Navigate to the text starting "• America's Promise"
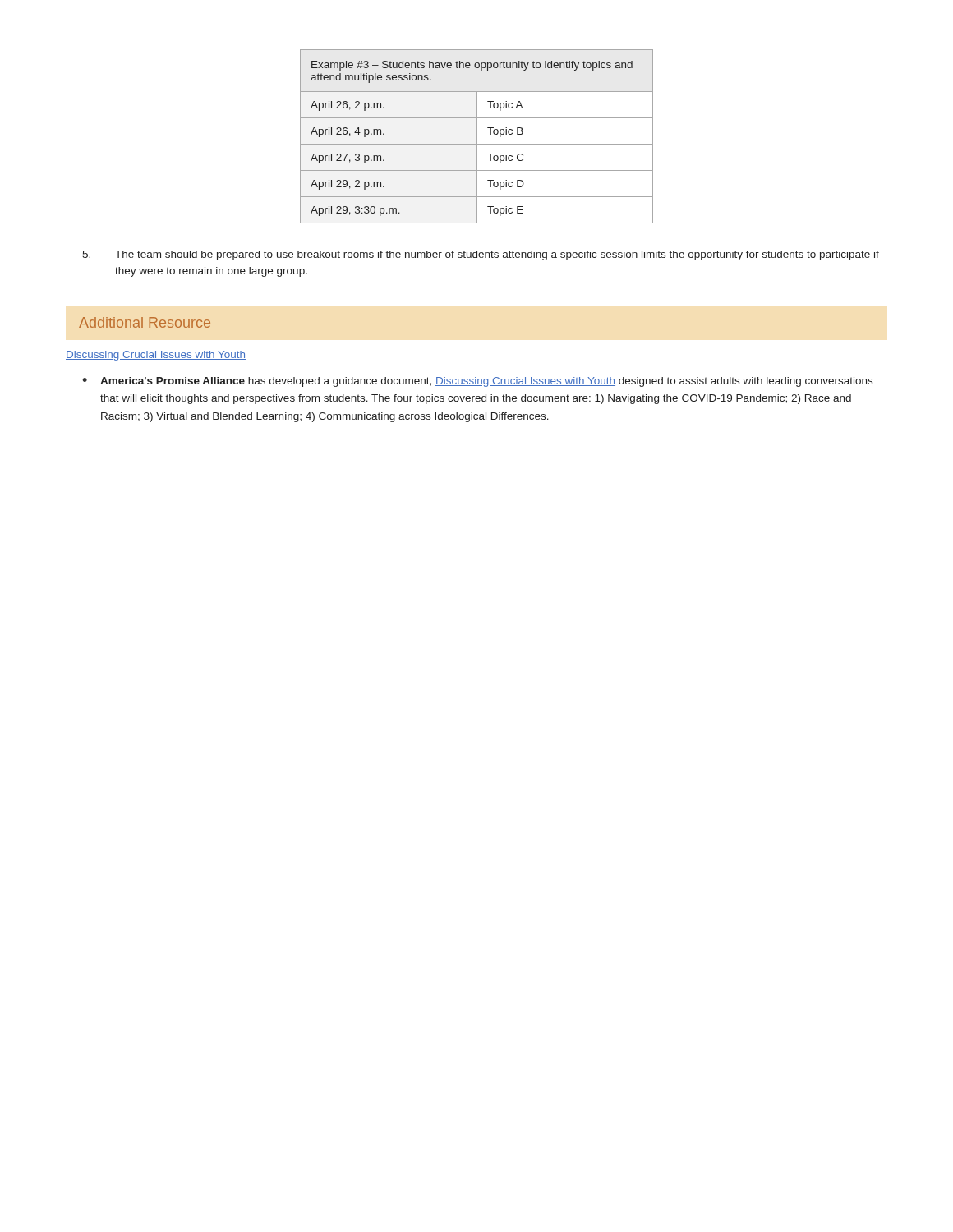The height and width of the screenshot is (1232, 953). tap(485, 398)
